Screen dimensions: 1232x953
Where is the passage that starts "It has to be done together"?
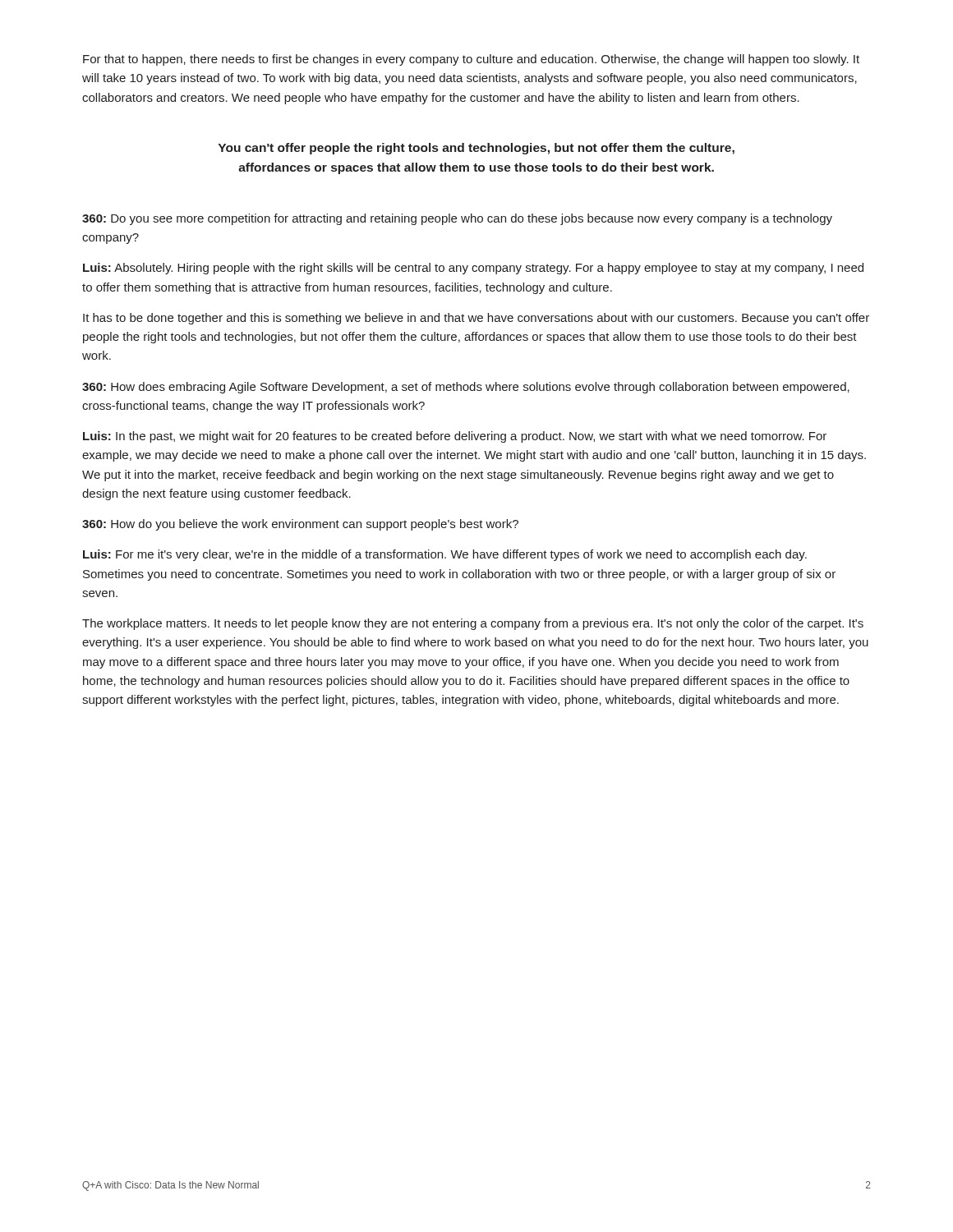pyautogui.click(x=476, y=336)
